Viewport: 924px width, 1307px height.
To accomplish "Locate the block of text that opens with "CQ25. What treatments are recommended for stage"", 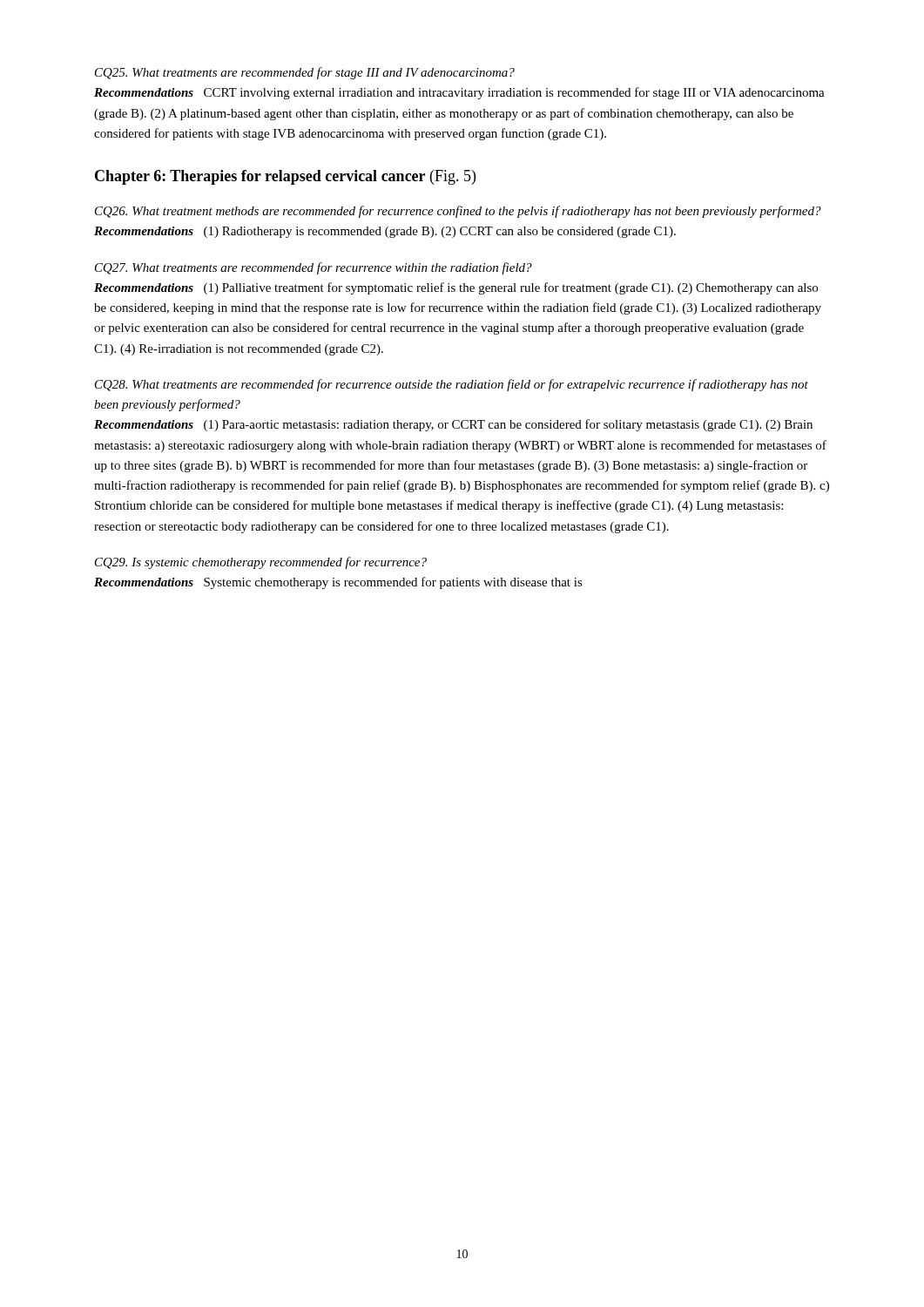I will pyautogui.click(x=462, y=103).
